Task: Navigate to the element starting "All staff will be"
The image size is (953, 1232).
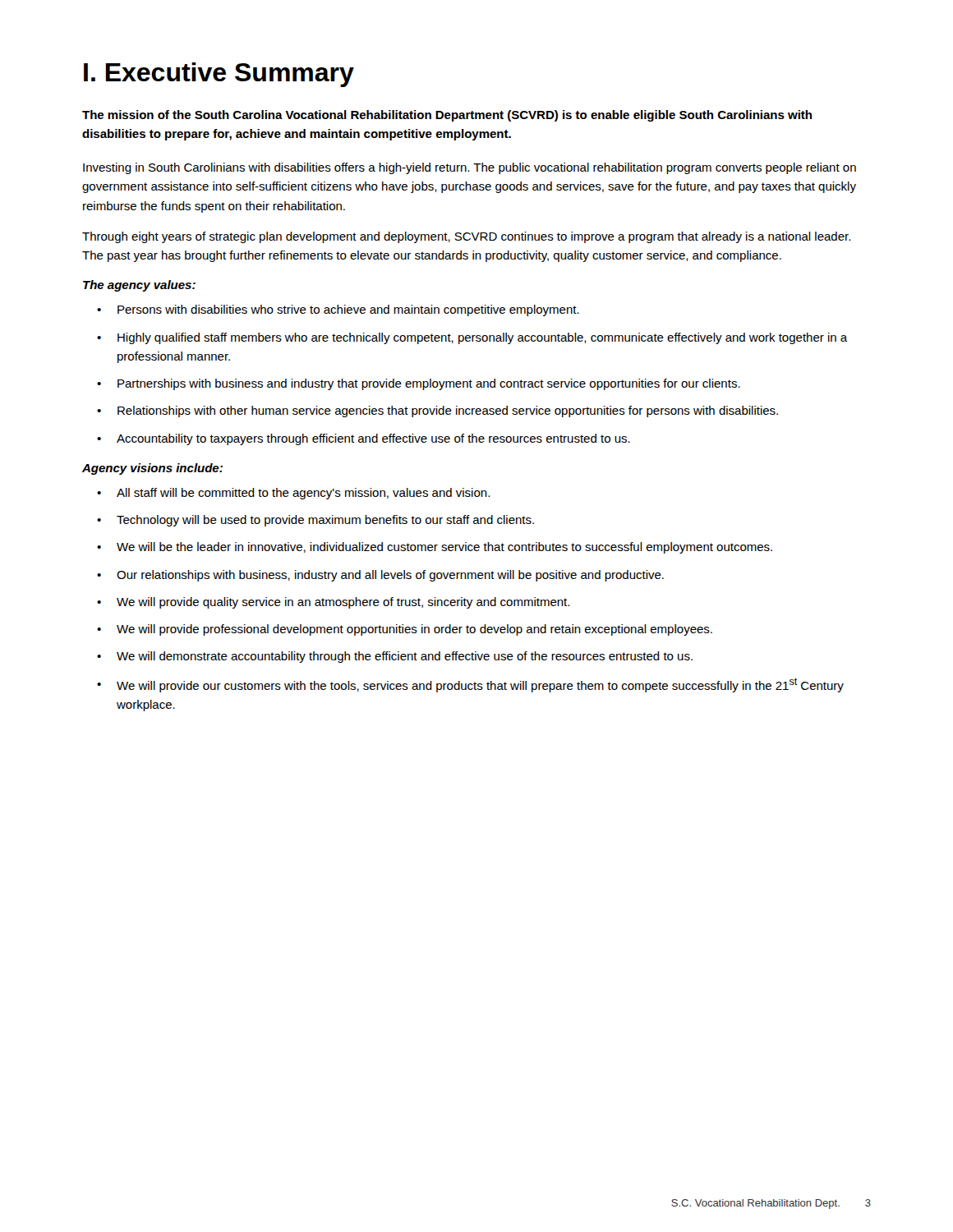Action: 492,492
